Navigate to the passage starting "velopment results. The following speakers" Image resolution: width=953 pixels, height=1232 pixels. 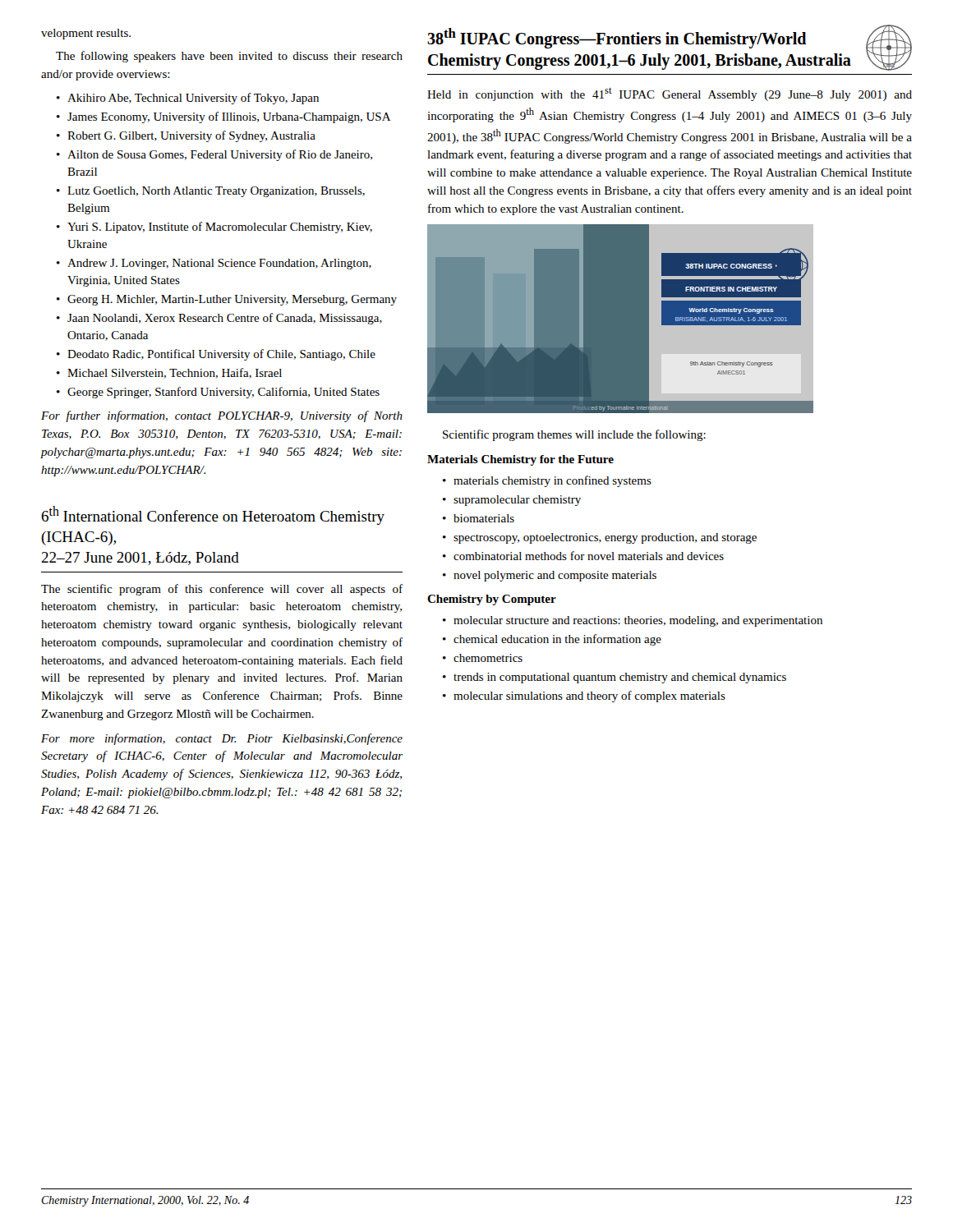(222, 54)
